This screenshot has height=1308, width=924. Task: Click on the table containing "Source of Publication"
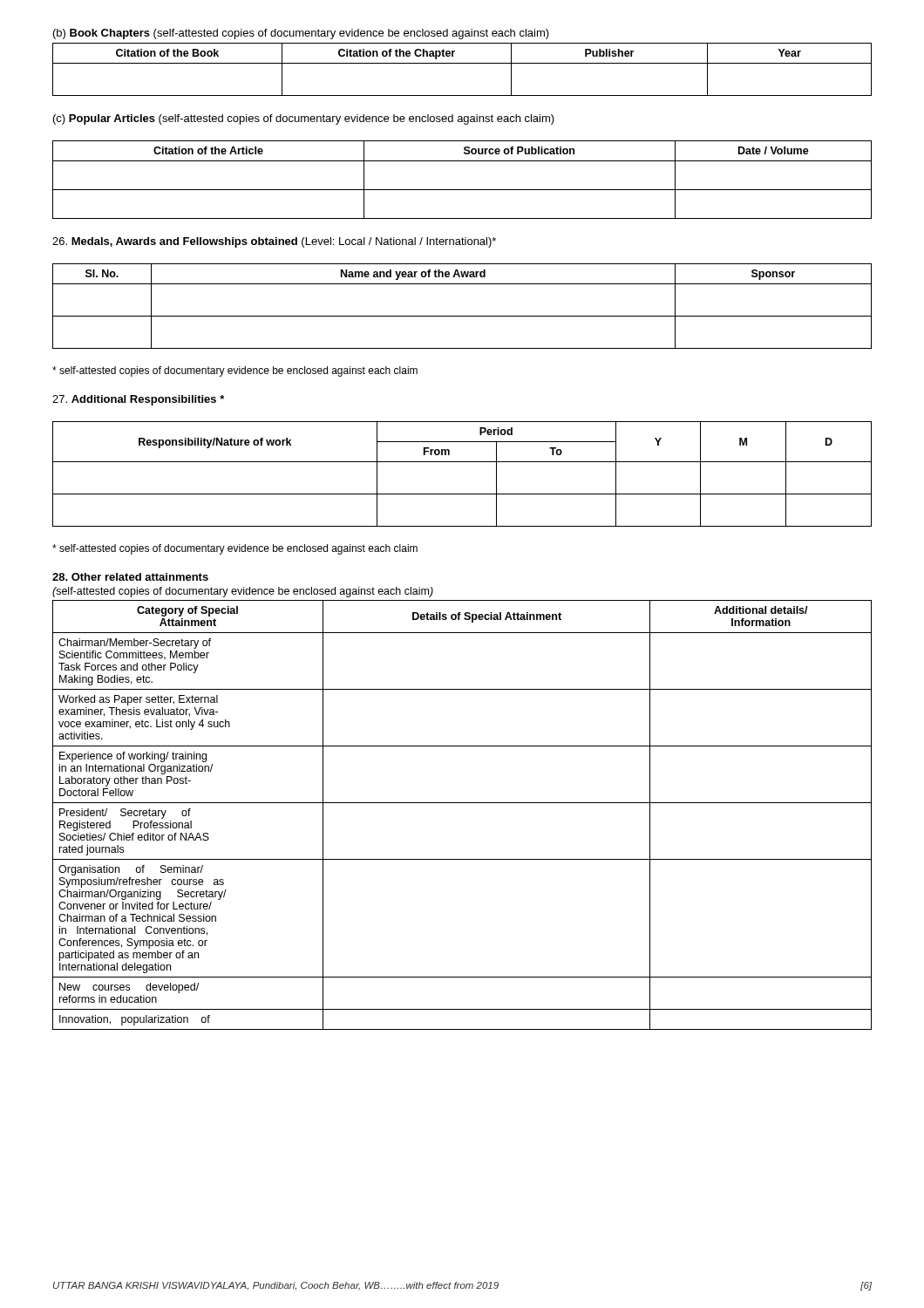click(x=462, y=180)
